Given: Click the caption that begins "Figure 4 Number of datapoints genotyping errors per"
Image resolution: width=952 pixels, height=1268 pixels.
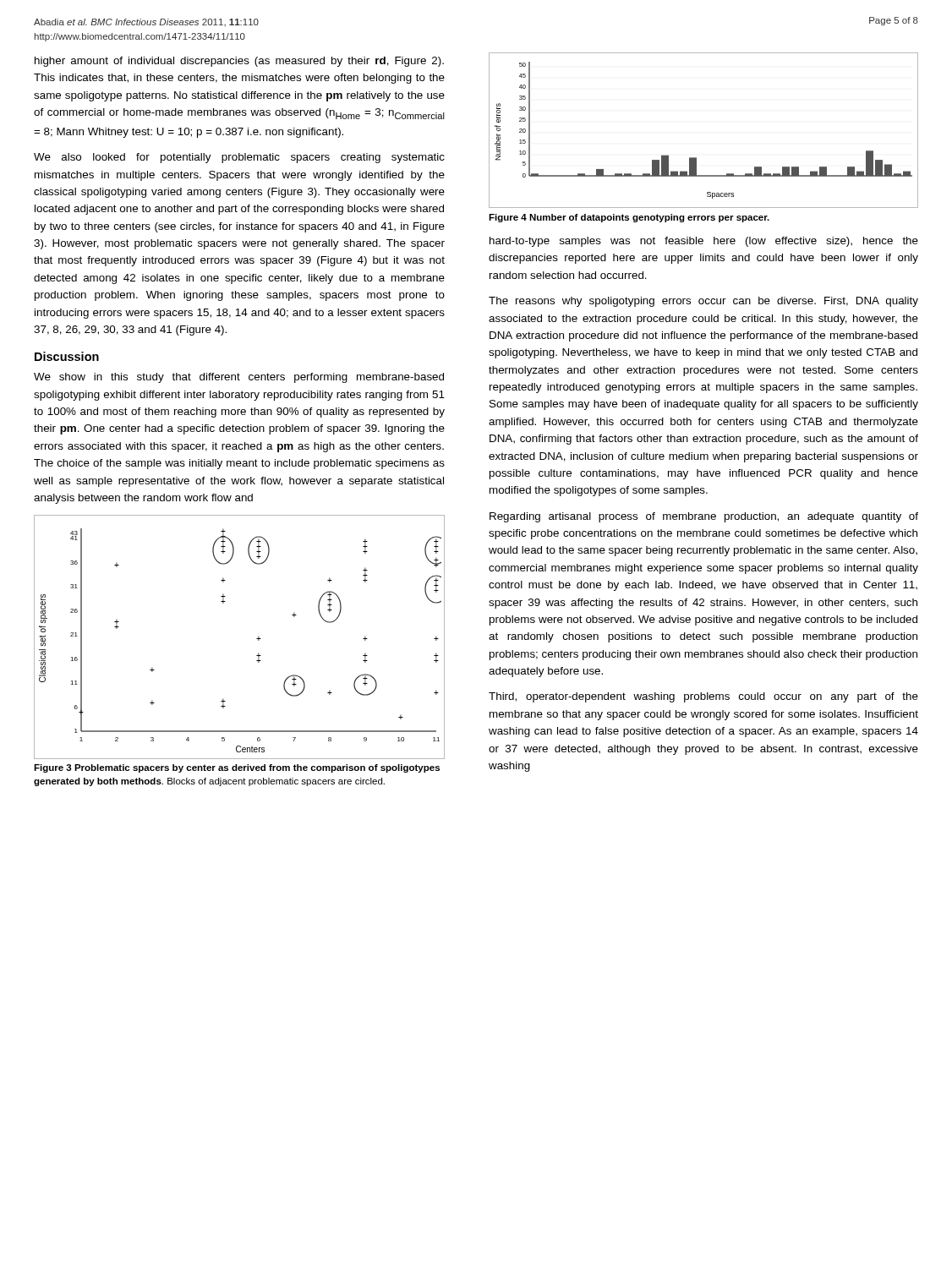Looking at the screenshot, I should pyautogui.click(x=629, y=217).
